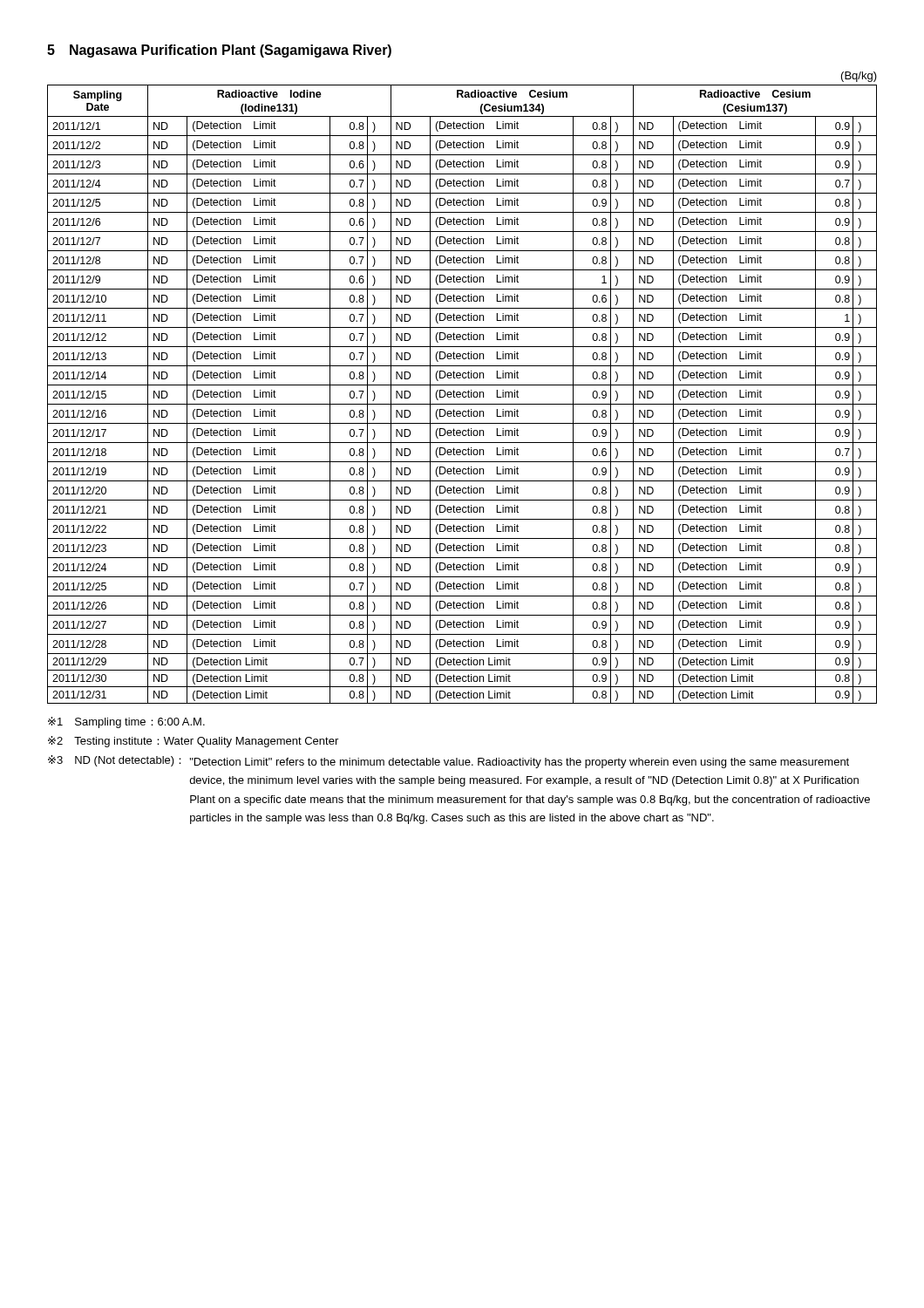Point to the block starting "※1 Sampling time：6:00"
The image size is (924, 1308).
tap(126, 722)
